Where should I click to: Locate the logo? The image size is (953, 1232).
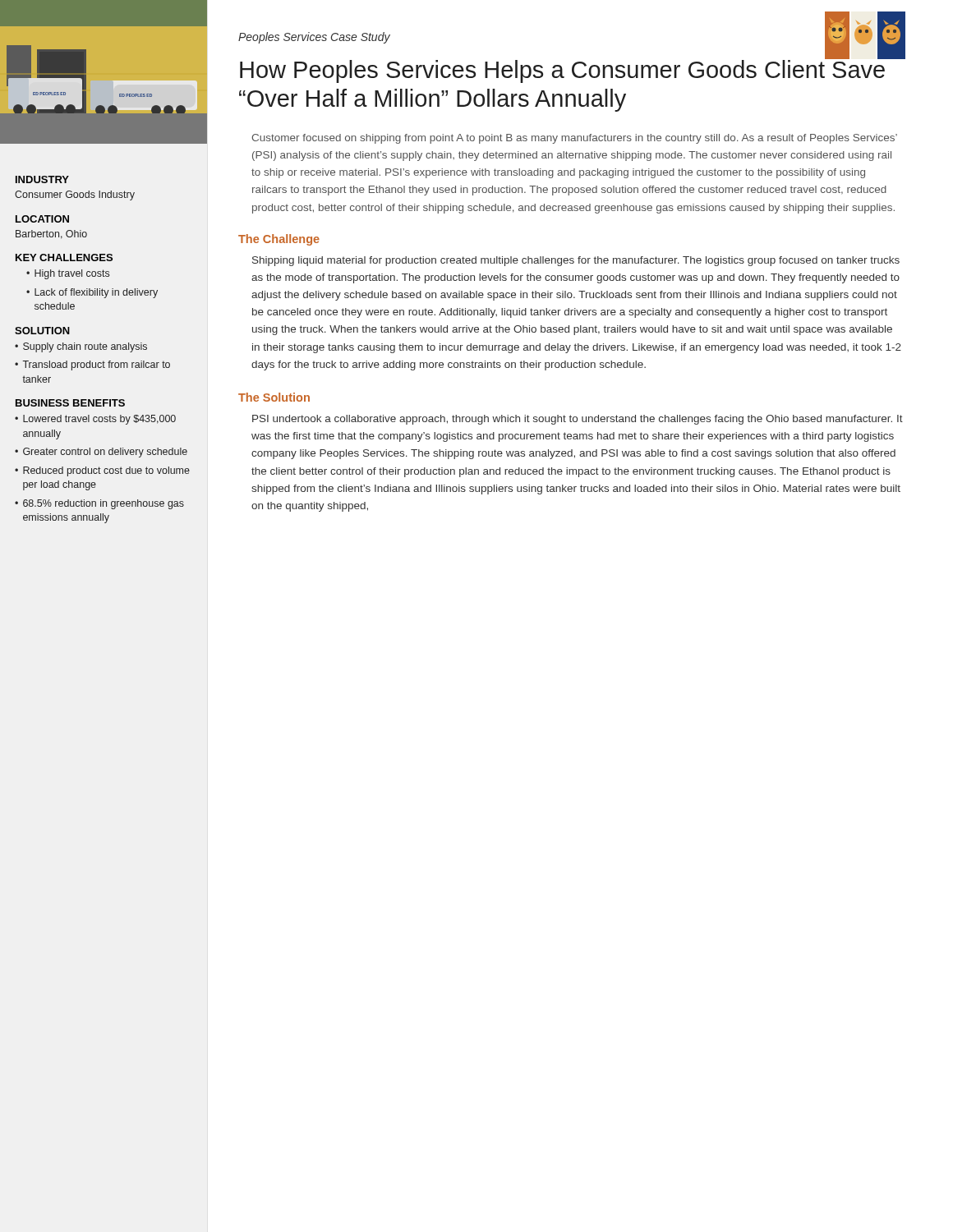pos(865,37)
